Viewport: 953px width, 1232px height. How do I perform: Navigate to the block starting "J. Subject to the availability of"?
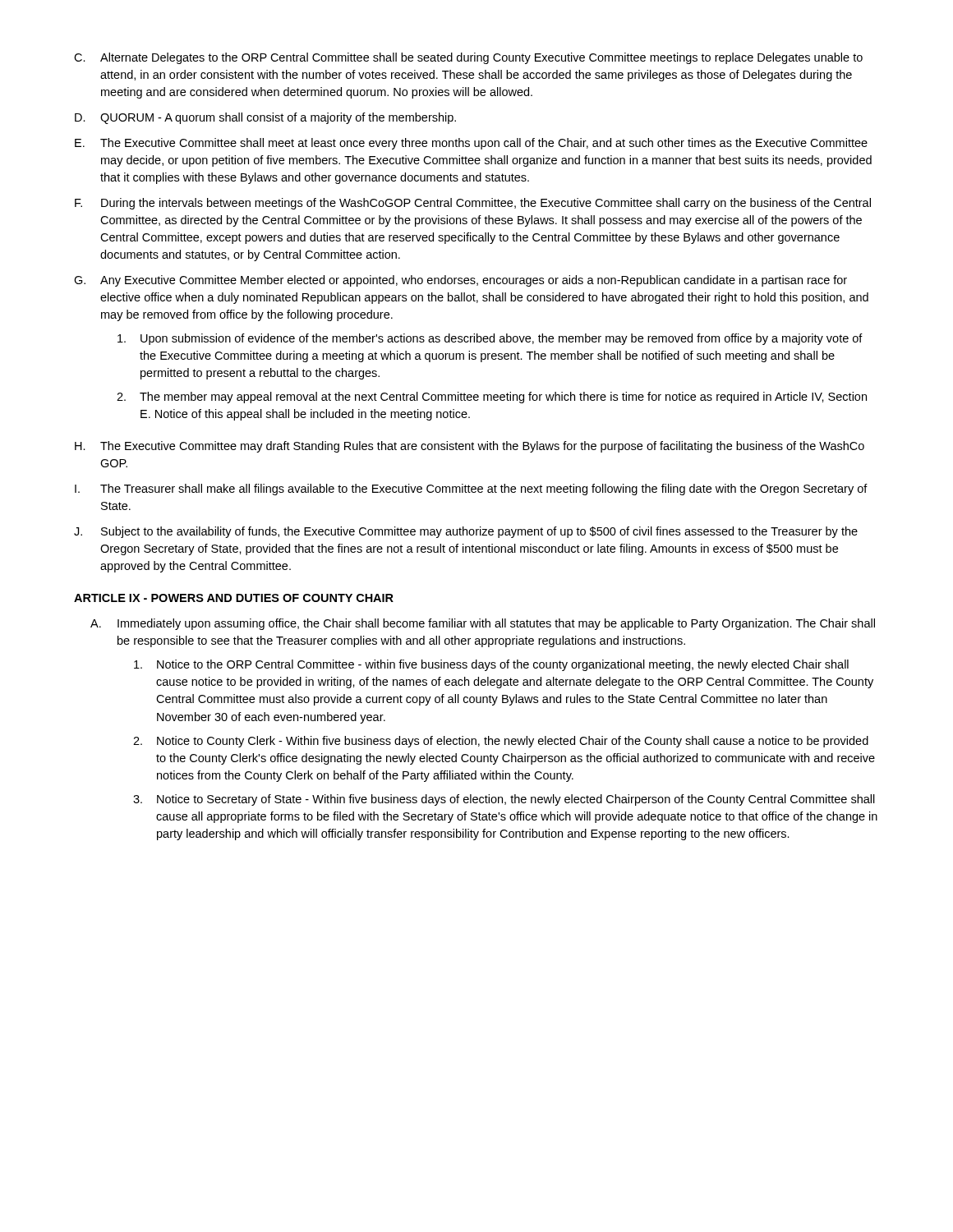[x=476, y=549]
